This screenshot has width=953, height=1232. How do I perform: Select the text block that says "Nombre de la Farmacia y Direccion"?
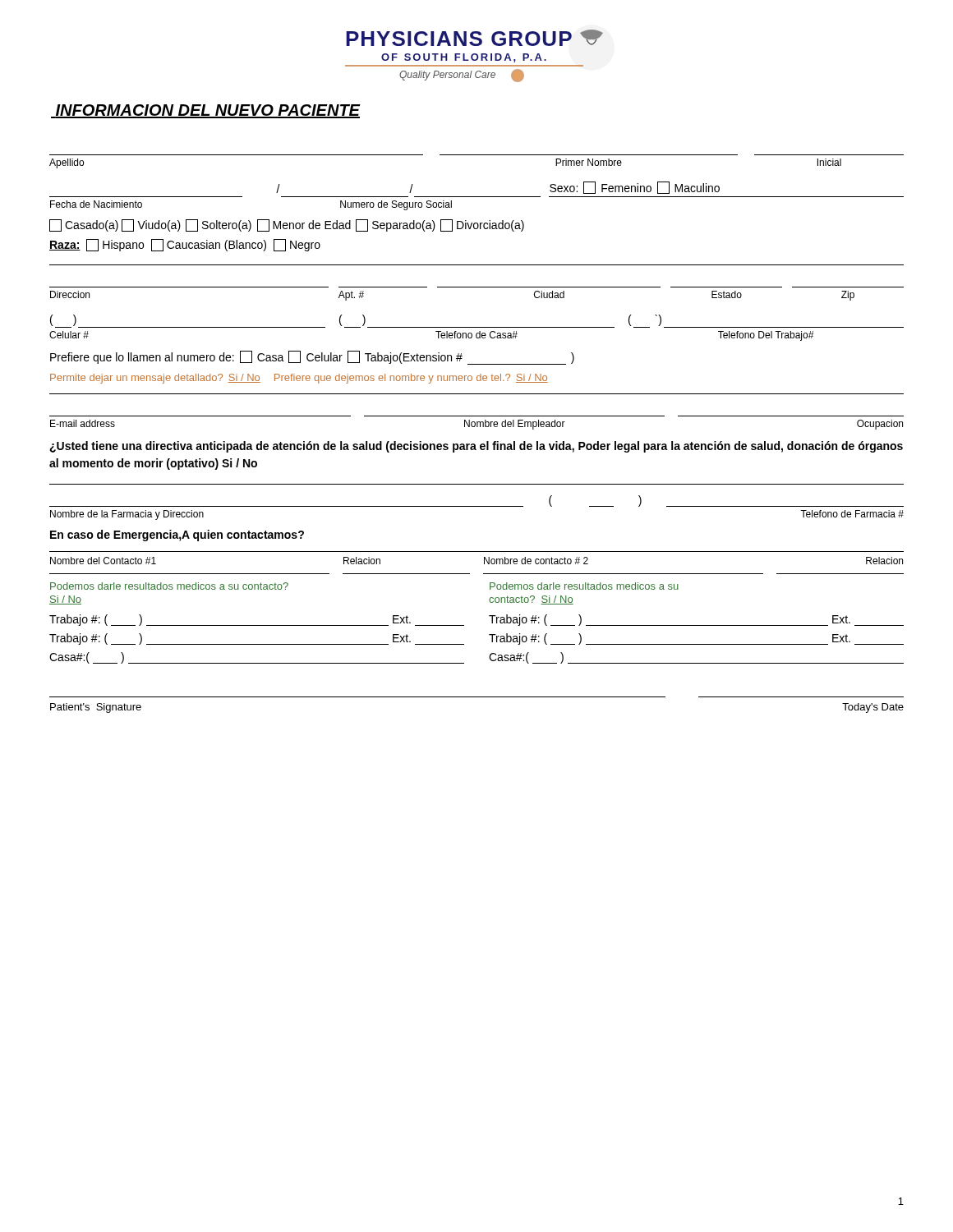click(476, 514)
